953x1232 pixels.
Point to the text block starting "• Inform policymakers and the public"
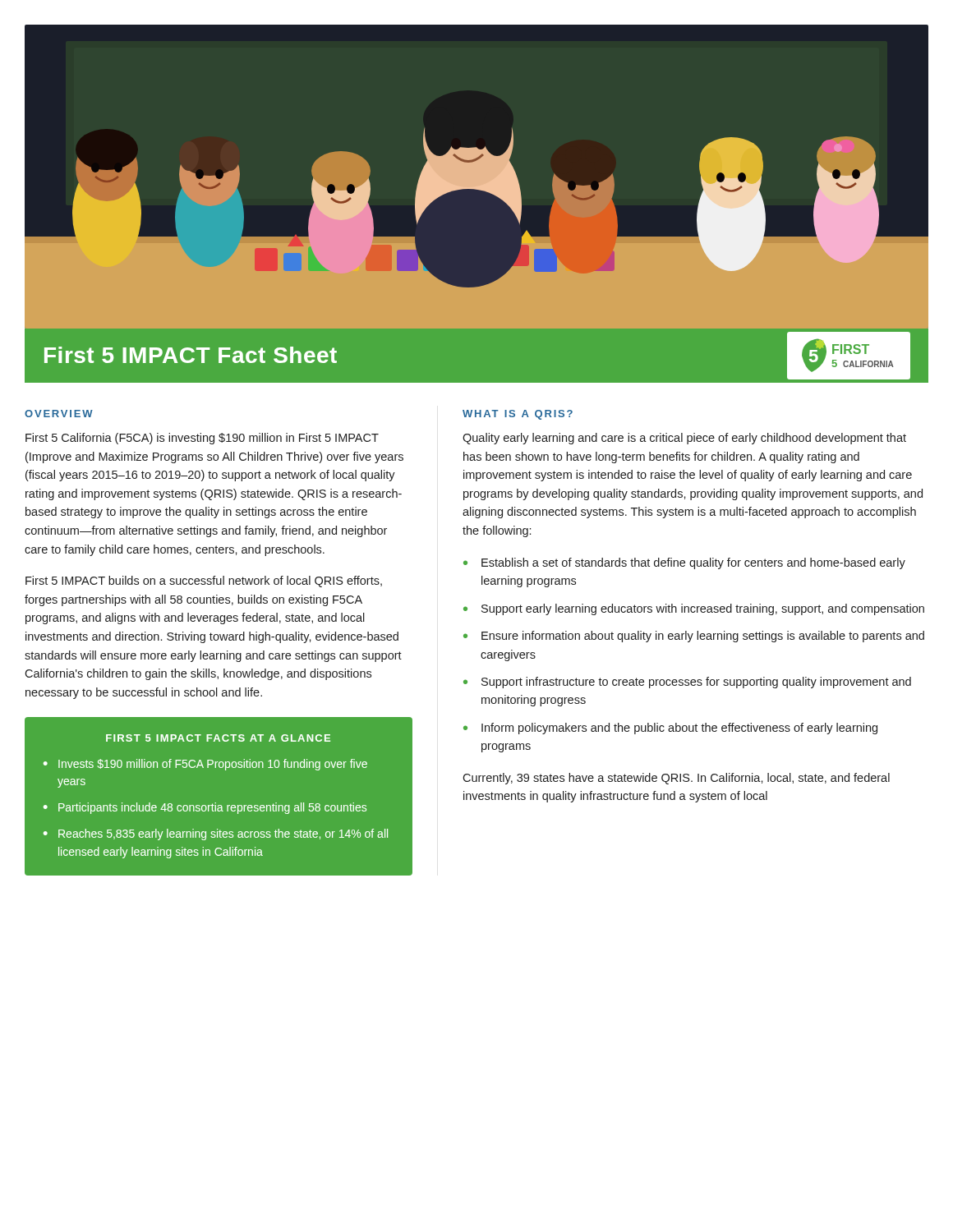[670, 736]
